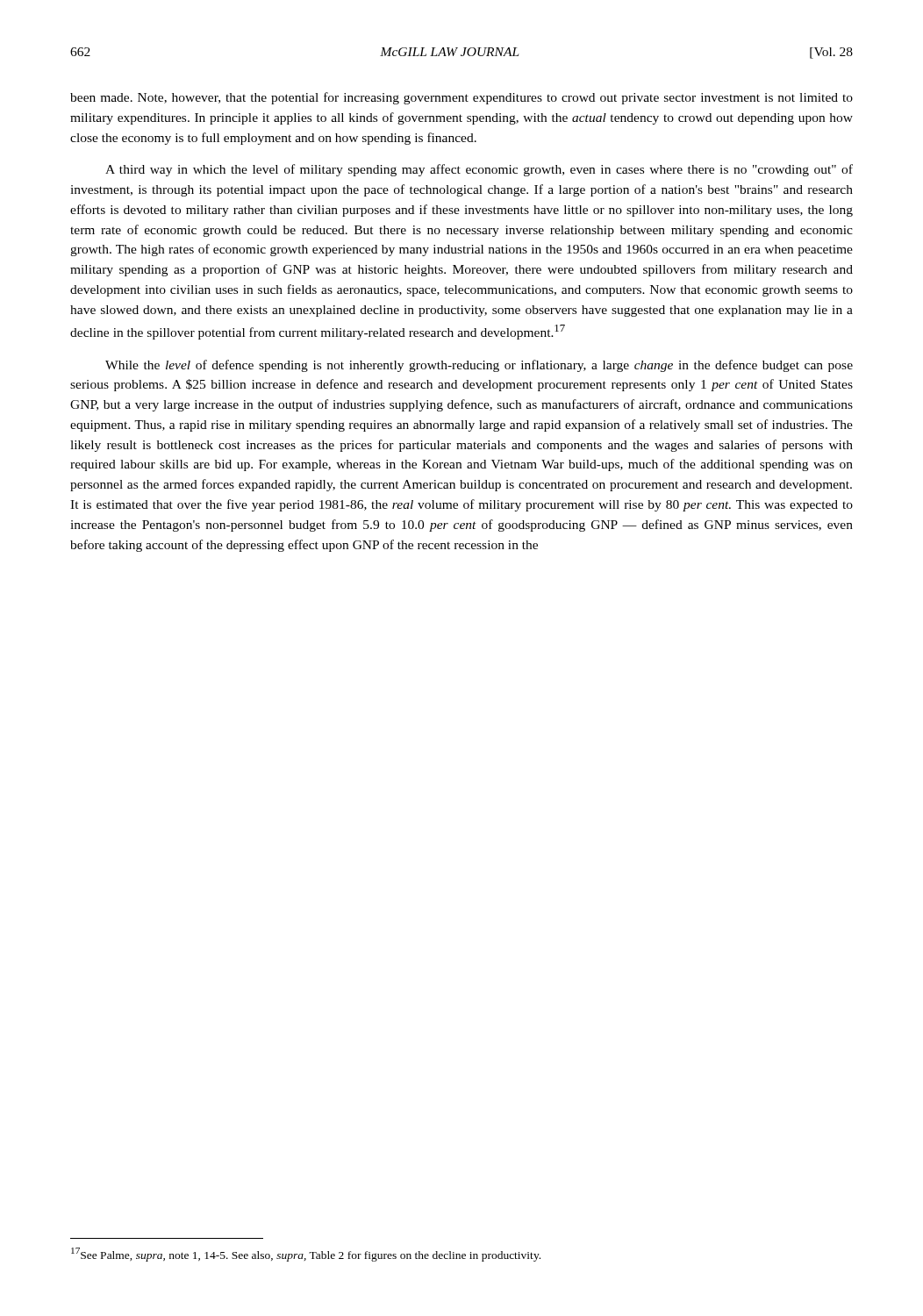
Task: Where is the passage that starts "17See Palme, supra,"?
Action: (306, 1253)
